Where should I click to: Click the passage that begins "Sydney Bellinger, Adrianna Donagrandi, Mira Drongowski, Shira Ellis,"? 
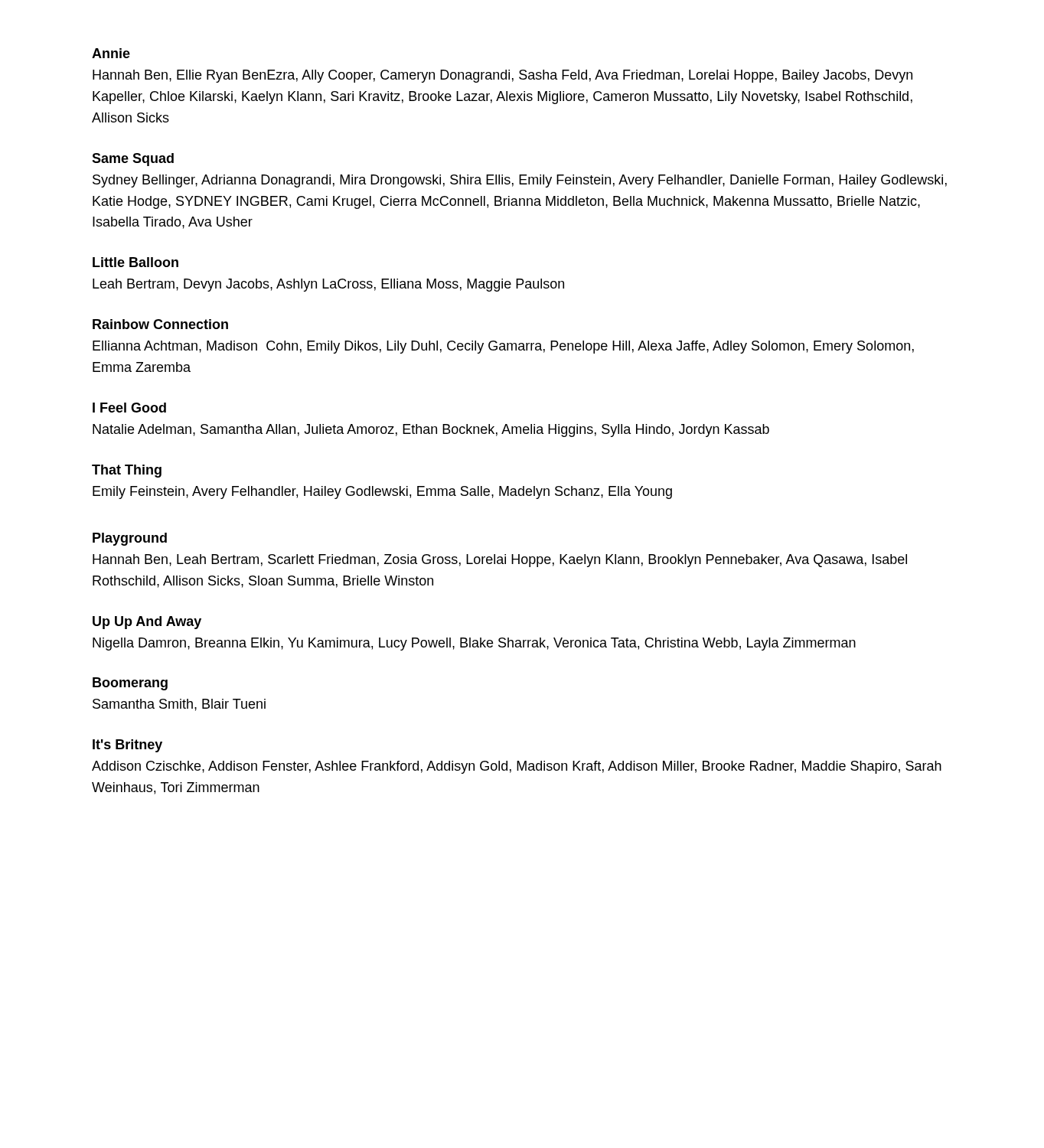click(x=520, y=201)
